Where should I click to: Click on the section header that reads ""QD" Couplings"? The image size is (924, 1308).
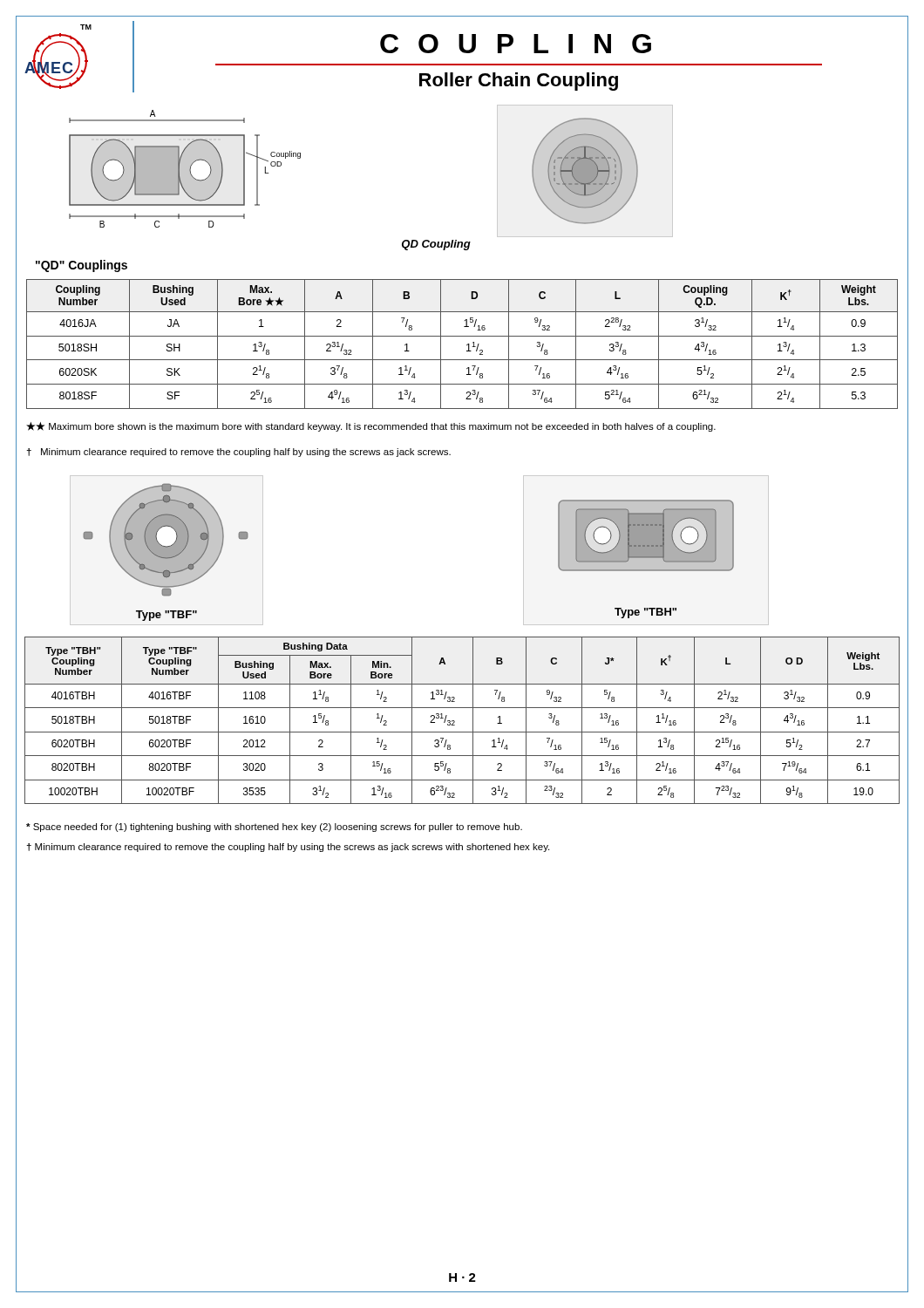coord(81,265)
